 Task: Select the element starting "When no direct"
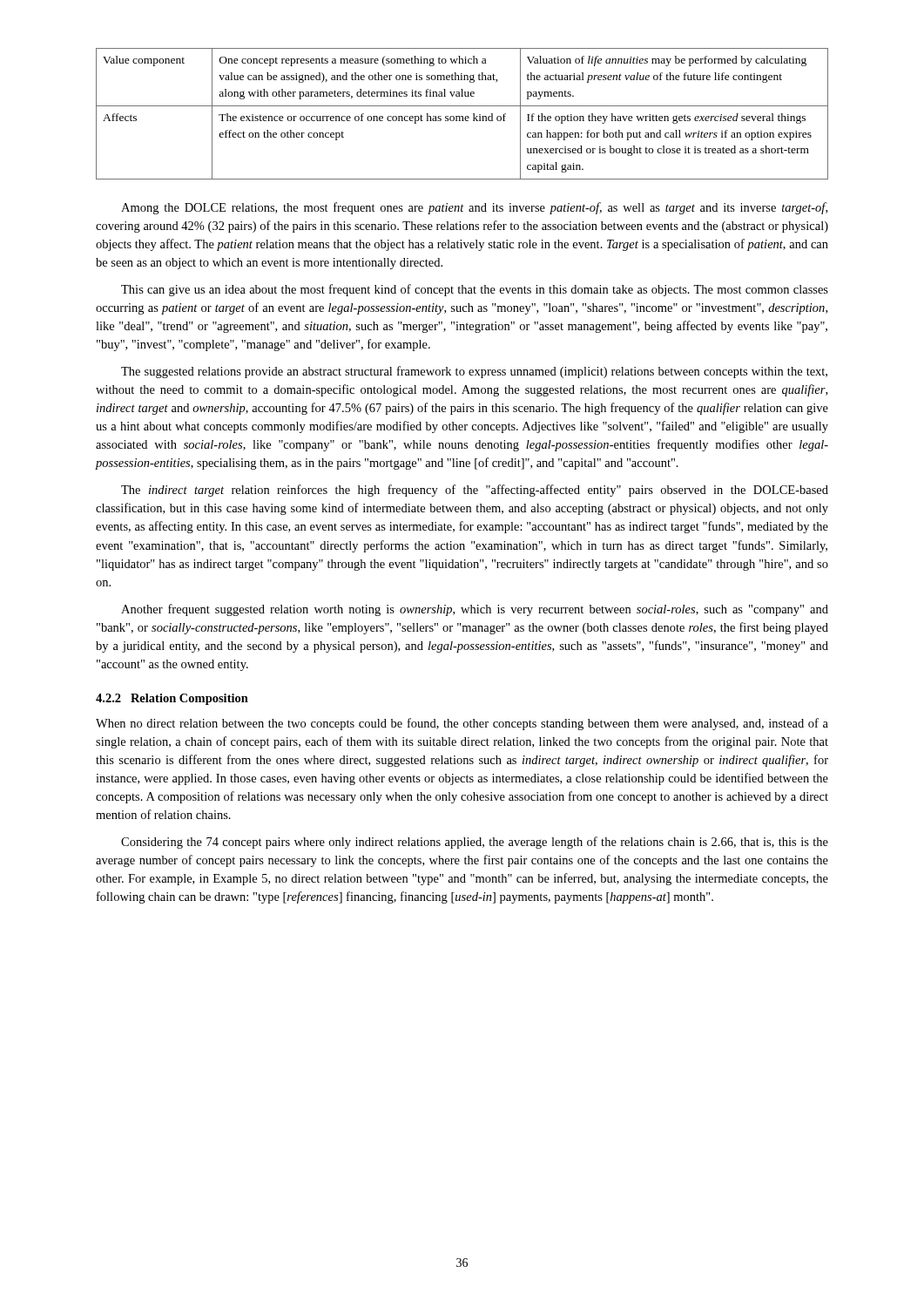[x=462, y=769]
